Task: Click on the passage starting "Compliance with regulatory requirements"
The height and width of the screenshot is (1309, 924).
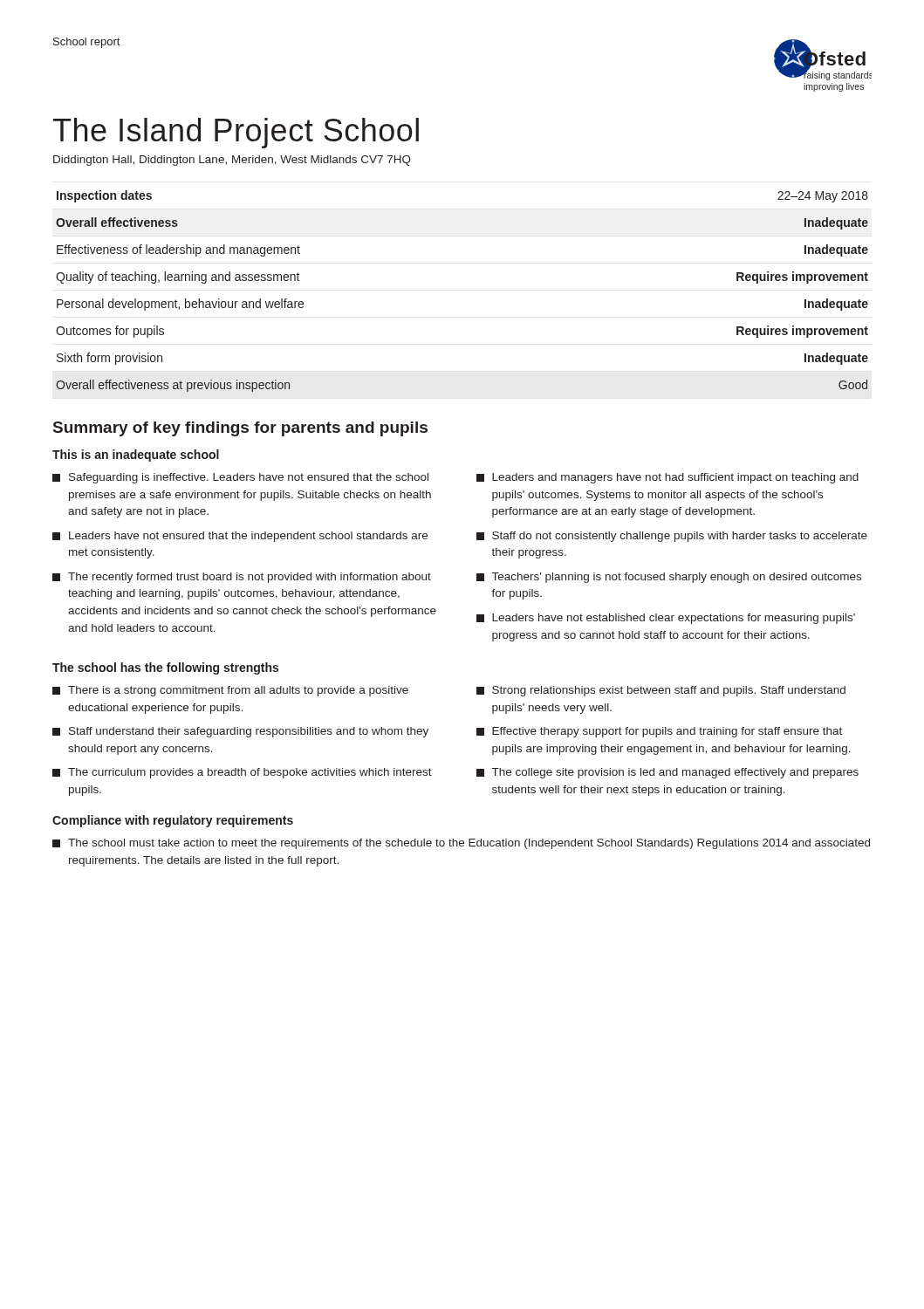Action: [x=173, y=821]
